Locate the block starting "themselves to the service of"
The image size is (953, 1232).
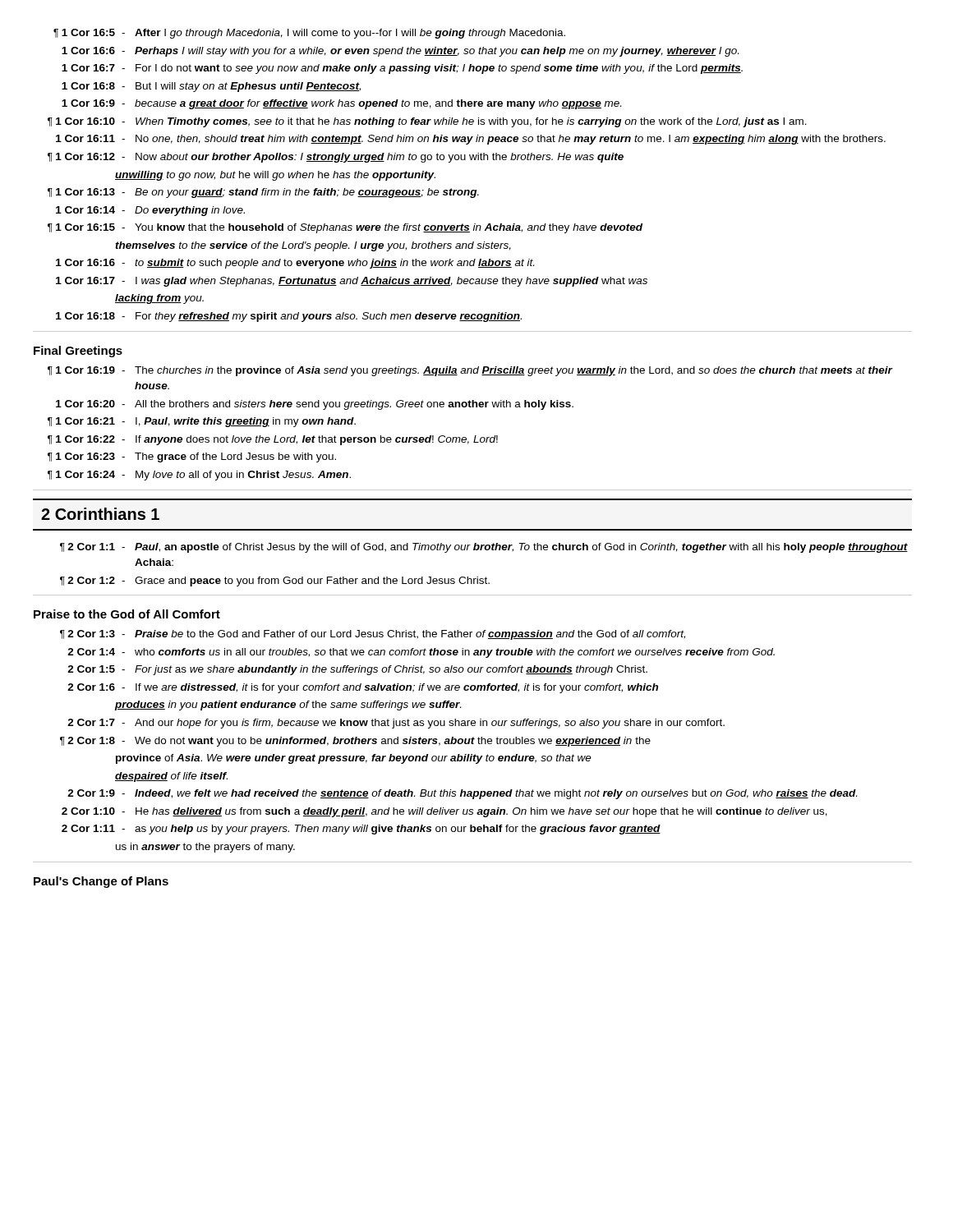(313, 245)
